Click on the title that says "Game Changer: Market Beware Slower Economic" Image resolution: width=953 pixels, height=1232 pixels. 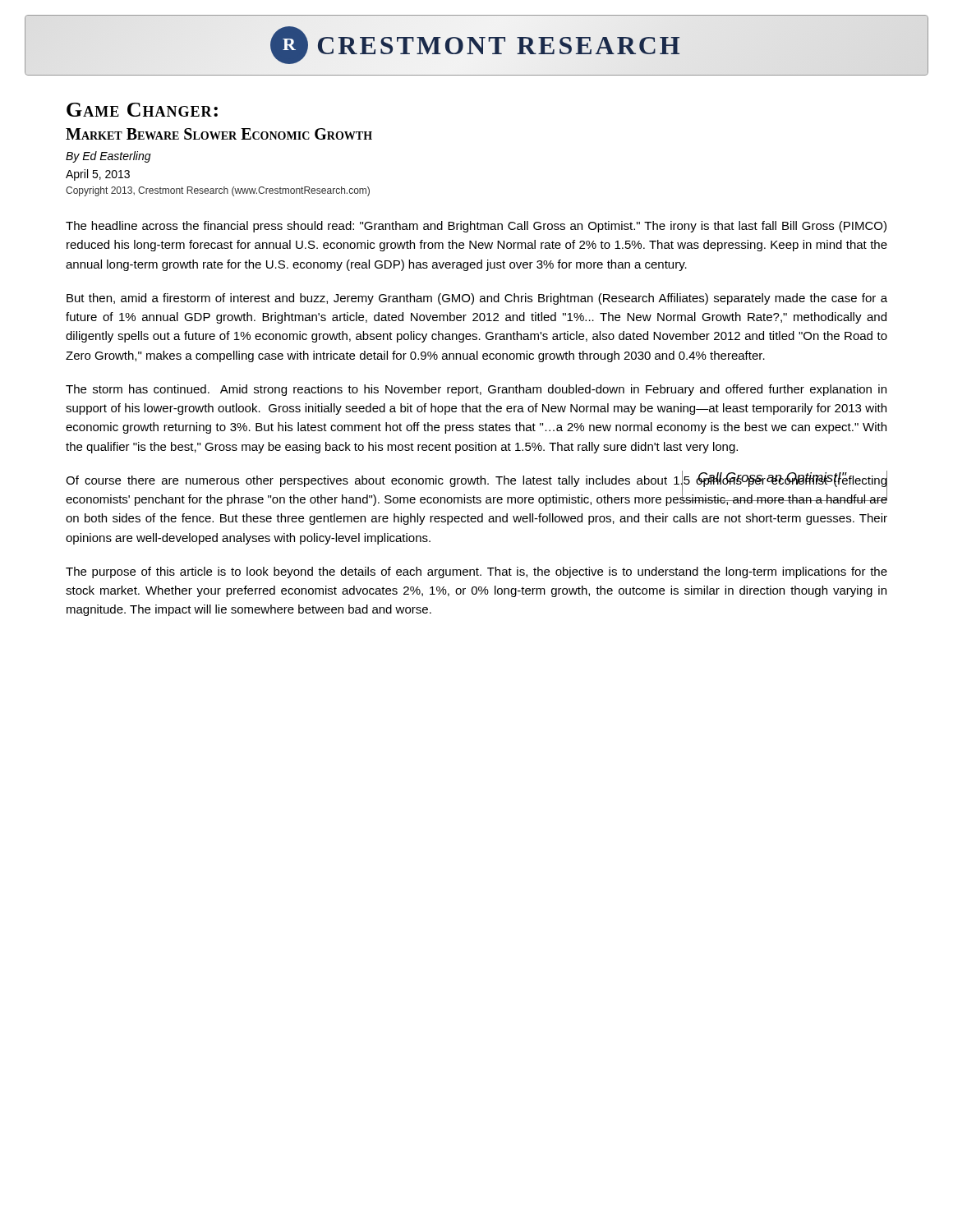[142, 110]
